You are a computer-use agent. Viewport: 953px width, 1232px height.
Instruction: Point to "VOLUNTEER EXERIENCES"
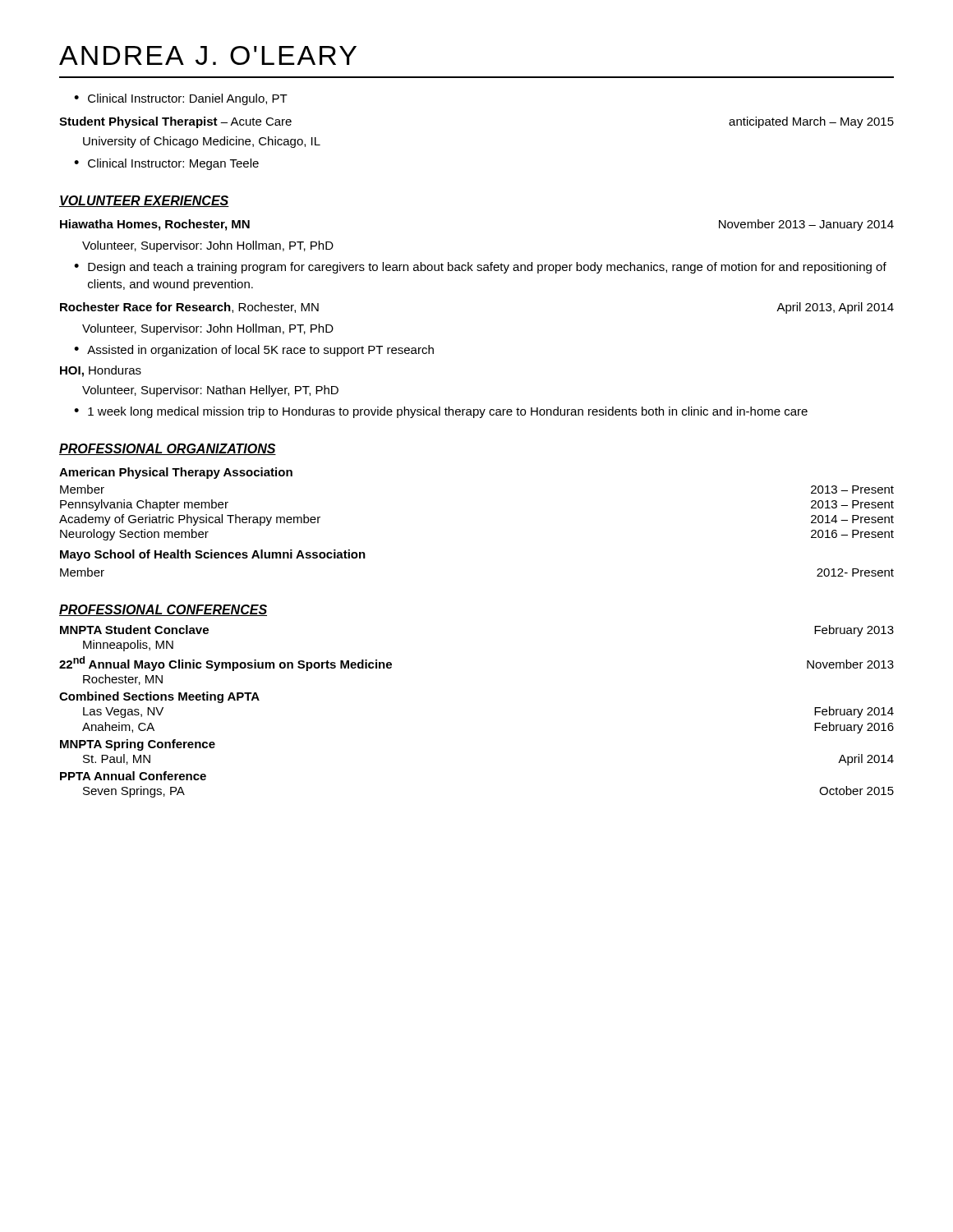click(x=144, y=201)
